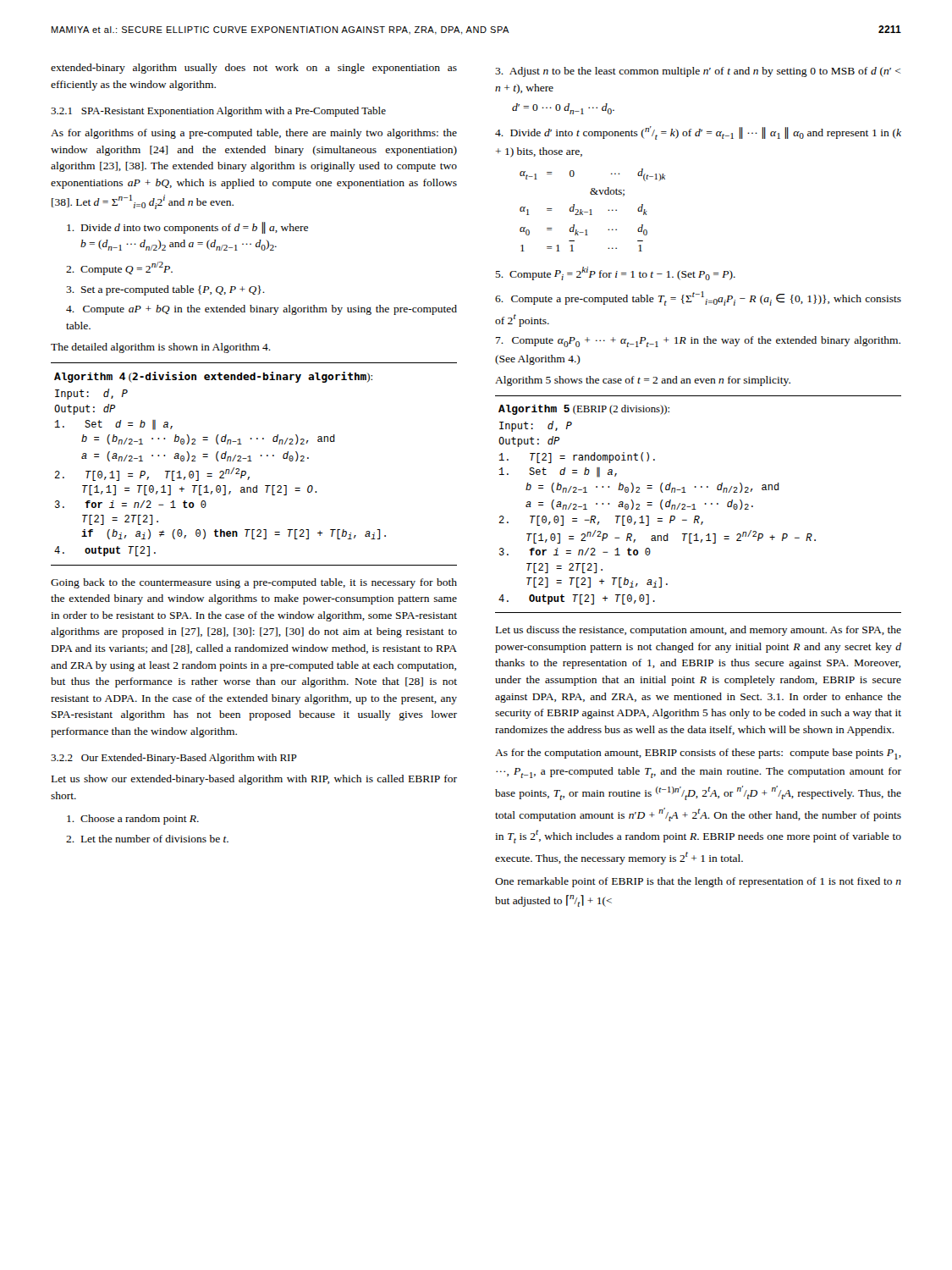Find the block on this page that starts "The detailed algorithm is shown in"
The image size is (952, 1270).
pos(254,347)
